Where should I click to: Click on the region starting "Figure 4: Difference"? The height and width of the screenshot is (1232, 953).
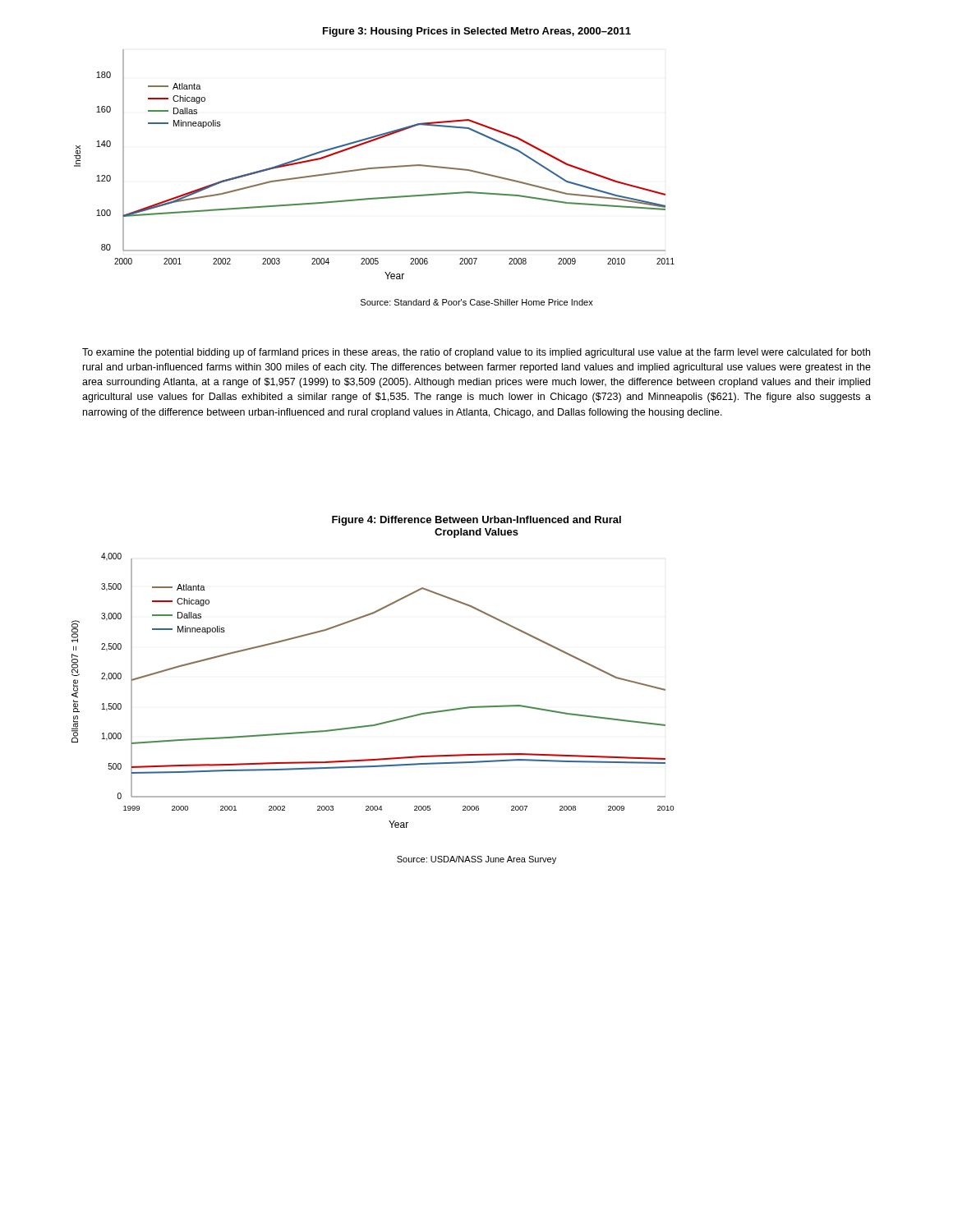476,526
